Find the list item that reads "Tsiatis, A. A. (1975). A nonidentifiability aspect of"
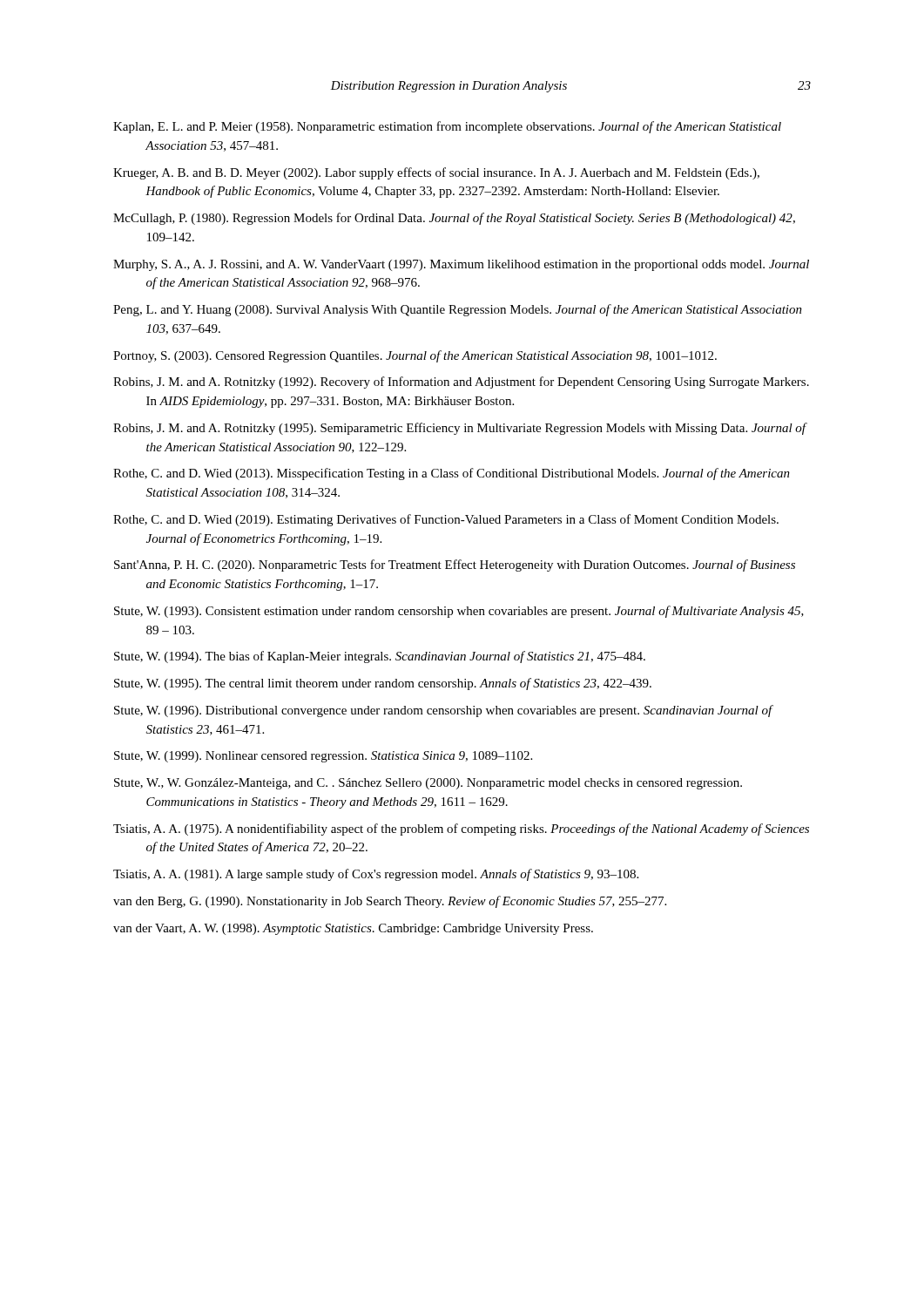Image resolution: width=924 pixels, height=1307 pixels. (461, 838)
